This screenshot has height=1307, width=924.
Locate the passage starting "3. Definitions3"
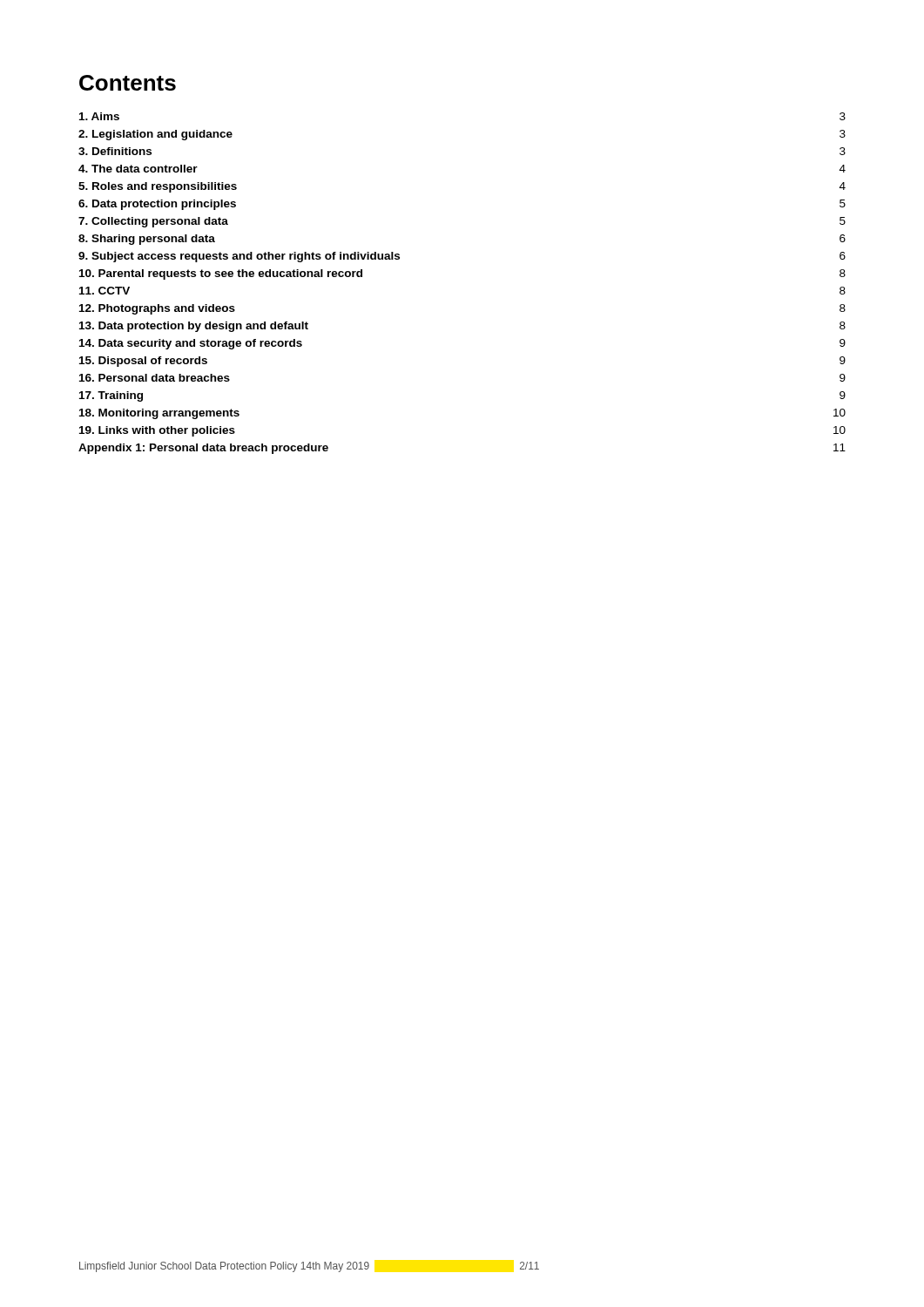(x=117, y=150)
